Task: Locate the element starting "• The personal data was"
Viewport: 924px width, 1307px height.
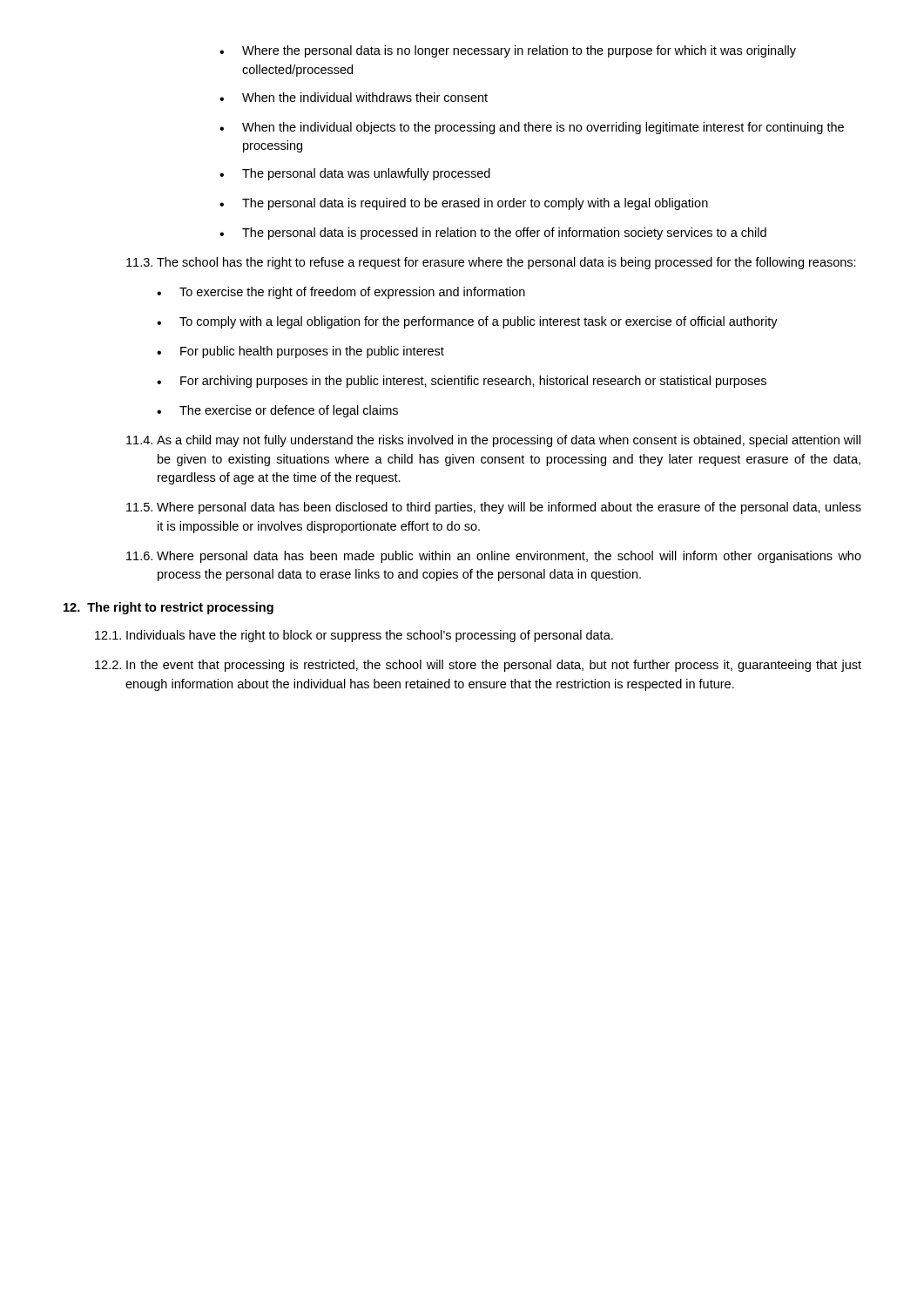Action: point(355,174)
